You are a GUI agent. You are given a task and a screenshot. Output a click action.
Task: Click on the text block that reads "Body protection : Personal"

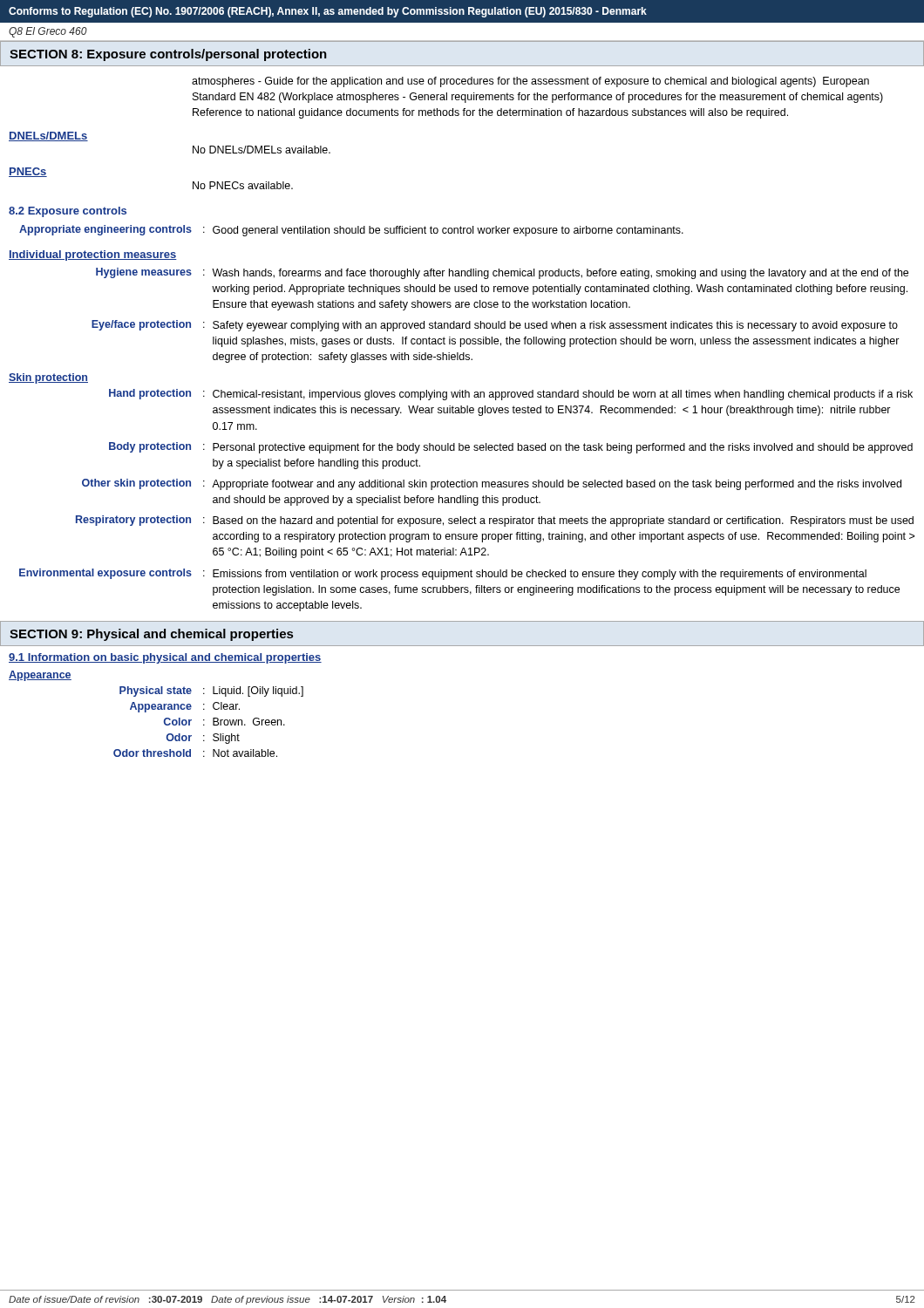(x=462, y=455)
